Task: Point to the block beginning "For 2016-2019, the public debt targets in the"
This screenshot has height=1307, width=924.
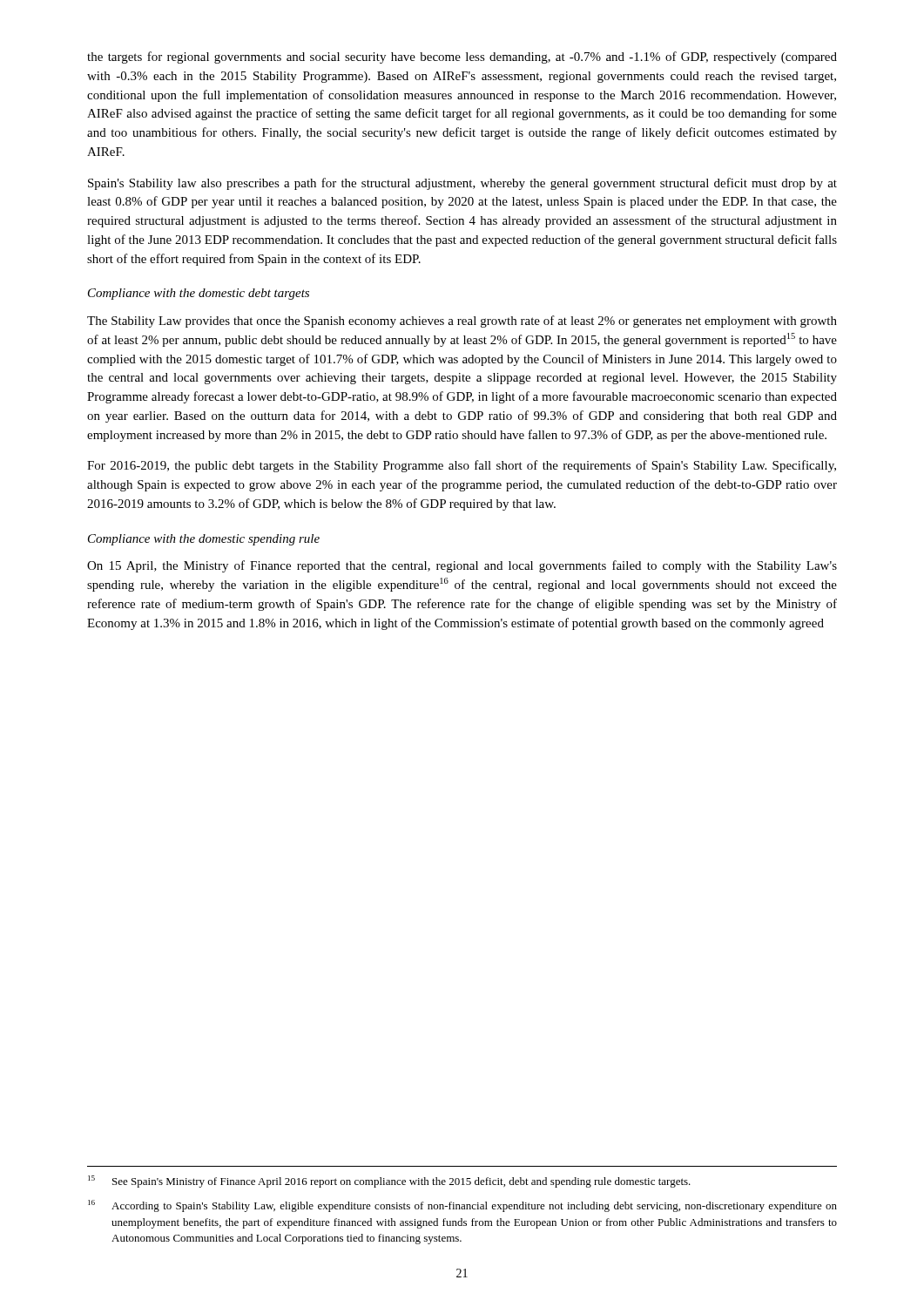Action: pos(462,485)
